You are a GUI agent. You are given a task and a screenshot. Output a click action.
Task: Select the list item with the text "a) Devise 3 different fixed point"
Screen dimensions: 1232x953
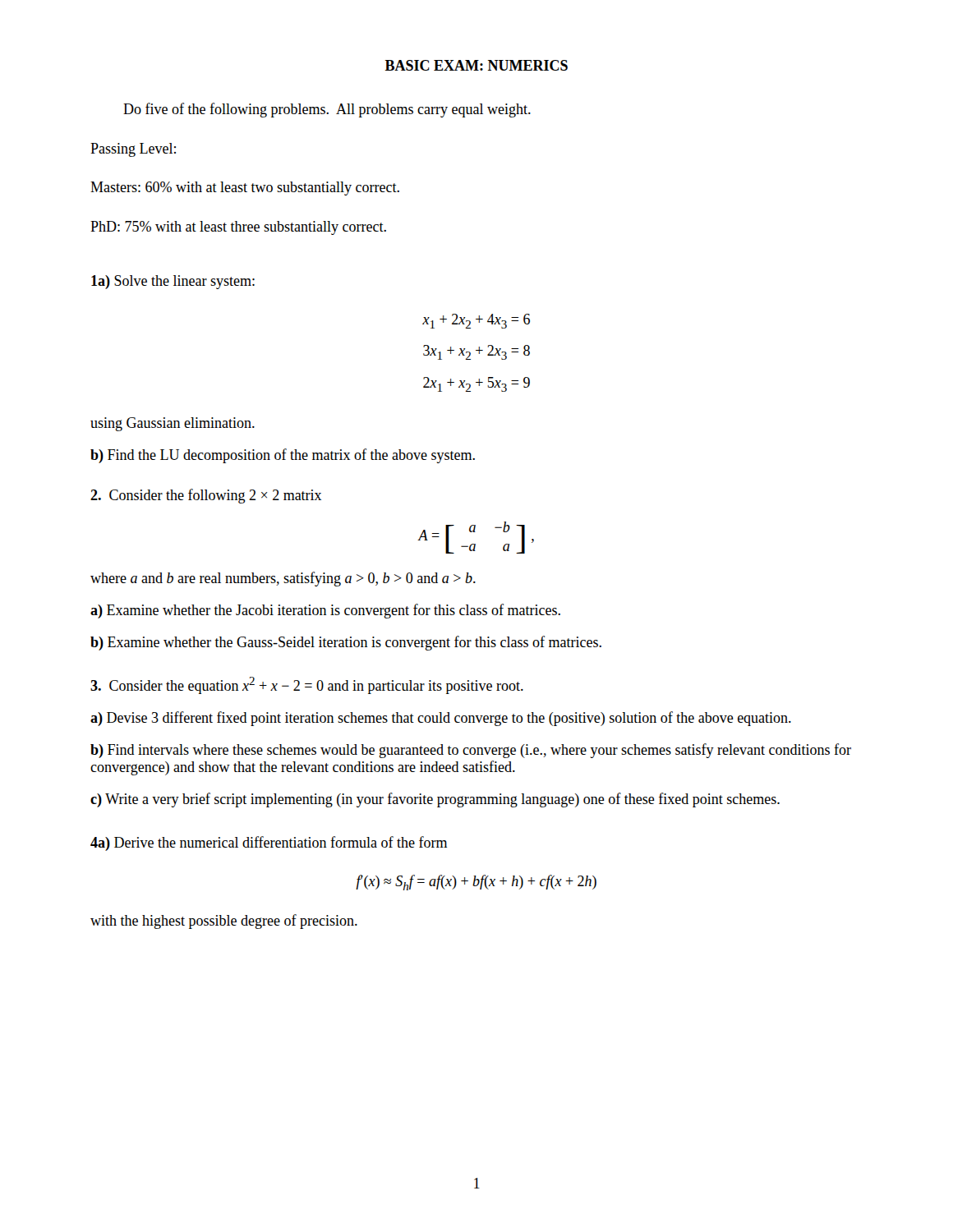pyautogui.click(x=476, y=718)
